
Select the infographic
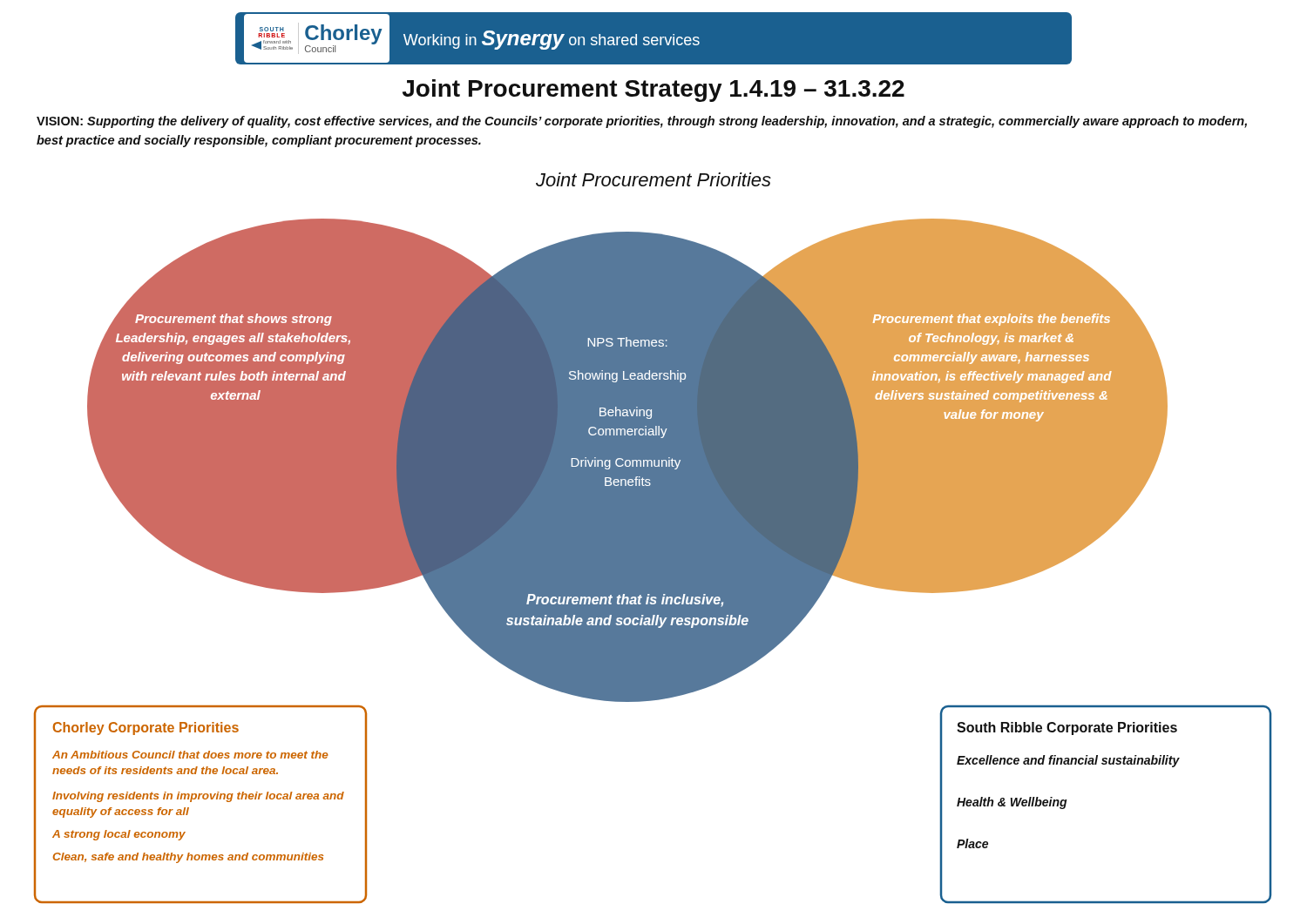click(654, 557)
